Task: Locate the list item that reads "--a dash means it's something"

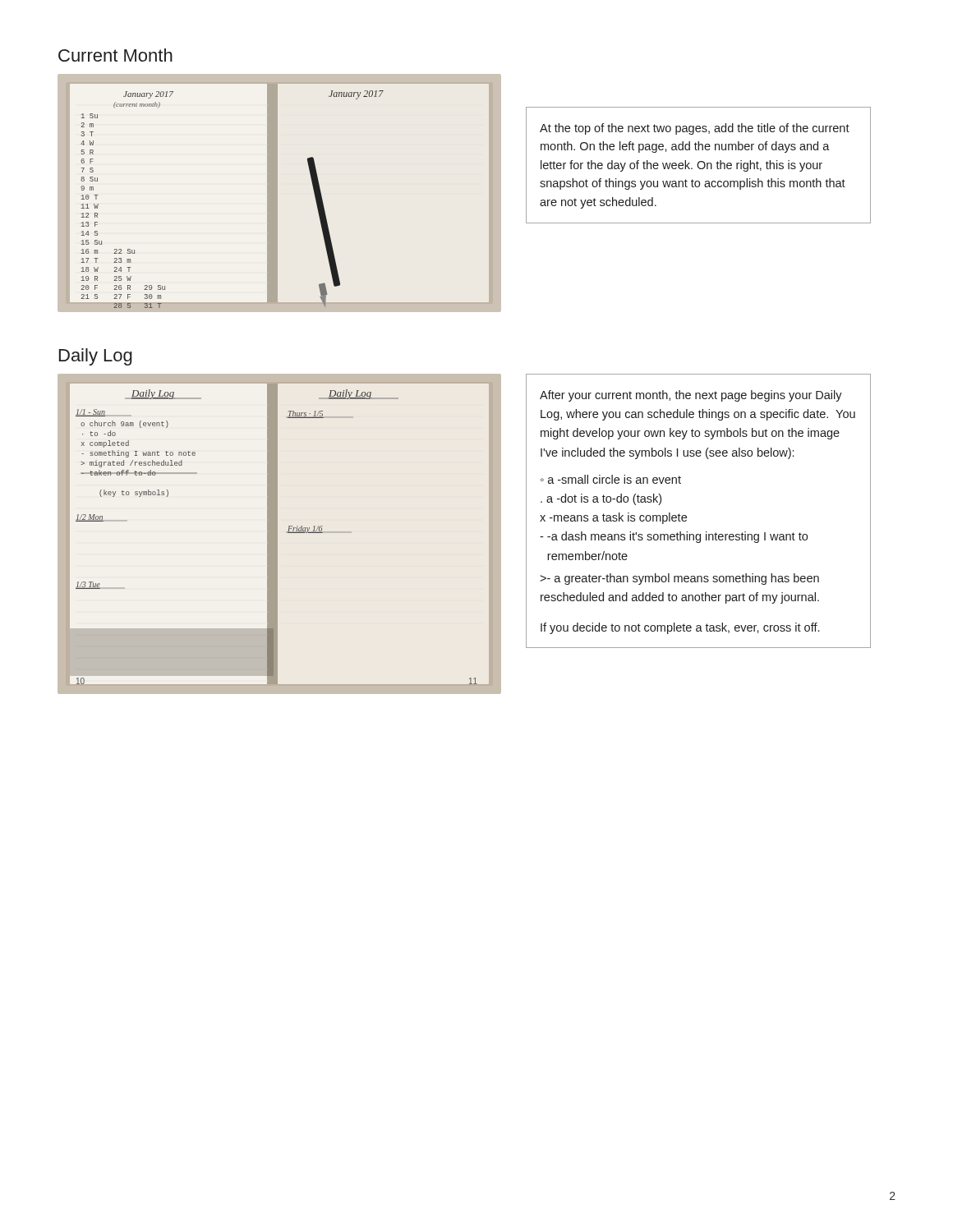Action: tap(698, 547)
